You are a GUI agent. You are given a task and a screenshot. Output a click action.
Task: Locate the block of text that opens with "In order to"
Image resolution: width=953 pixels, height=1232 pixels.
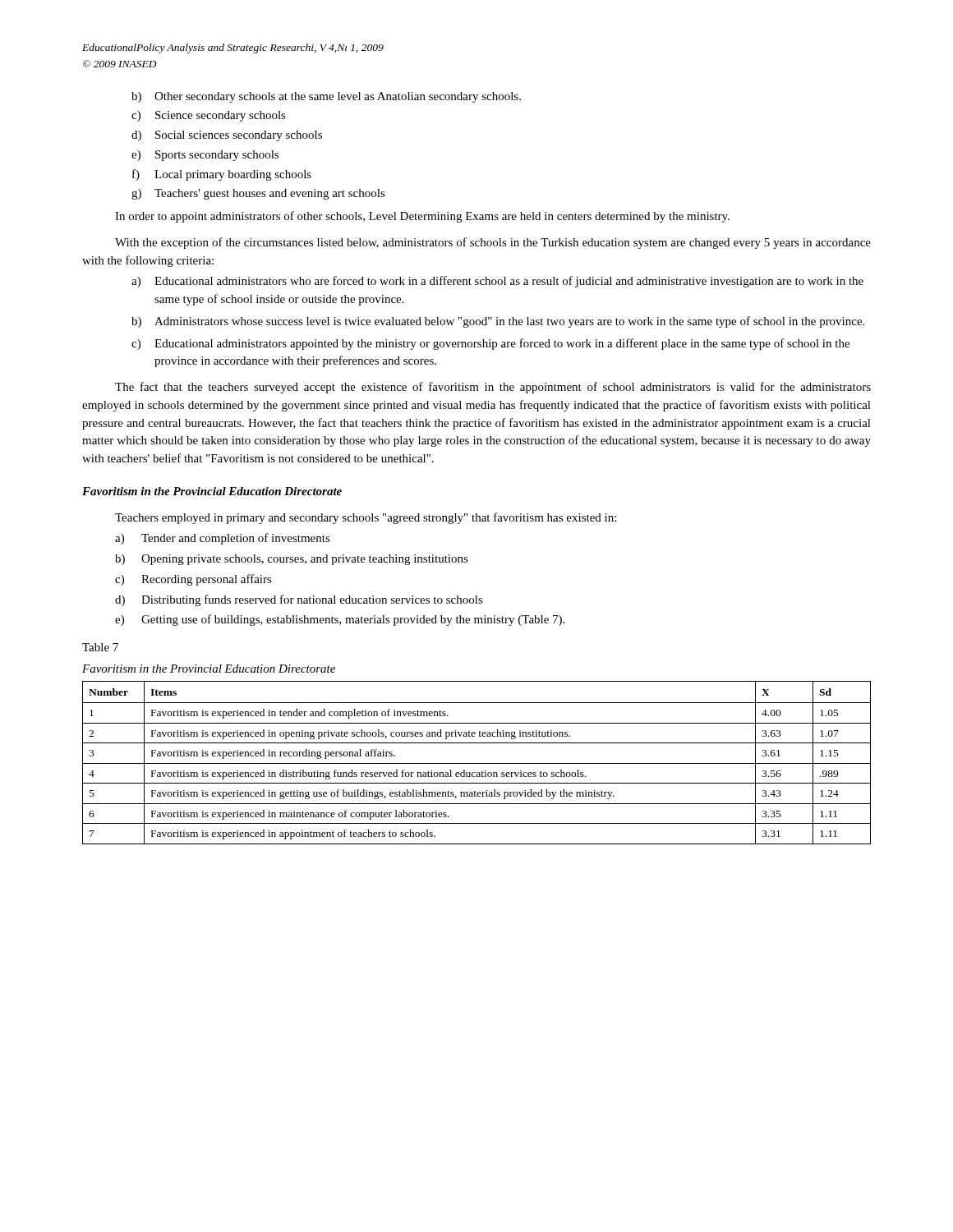423,216
